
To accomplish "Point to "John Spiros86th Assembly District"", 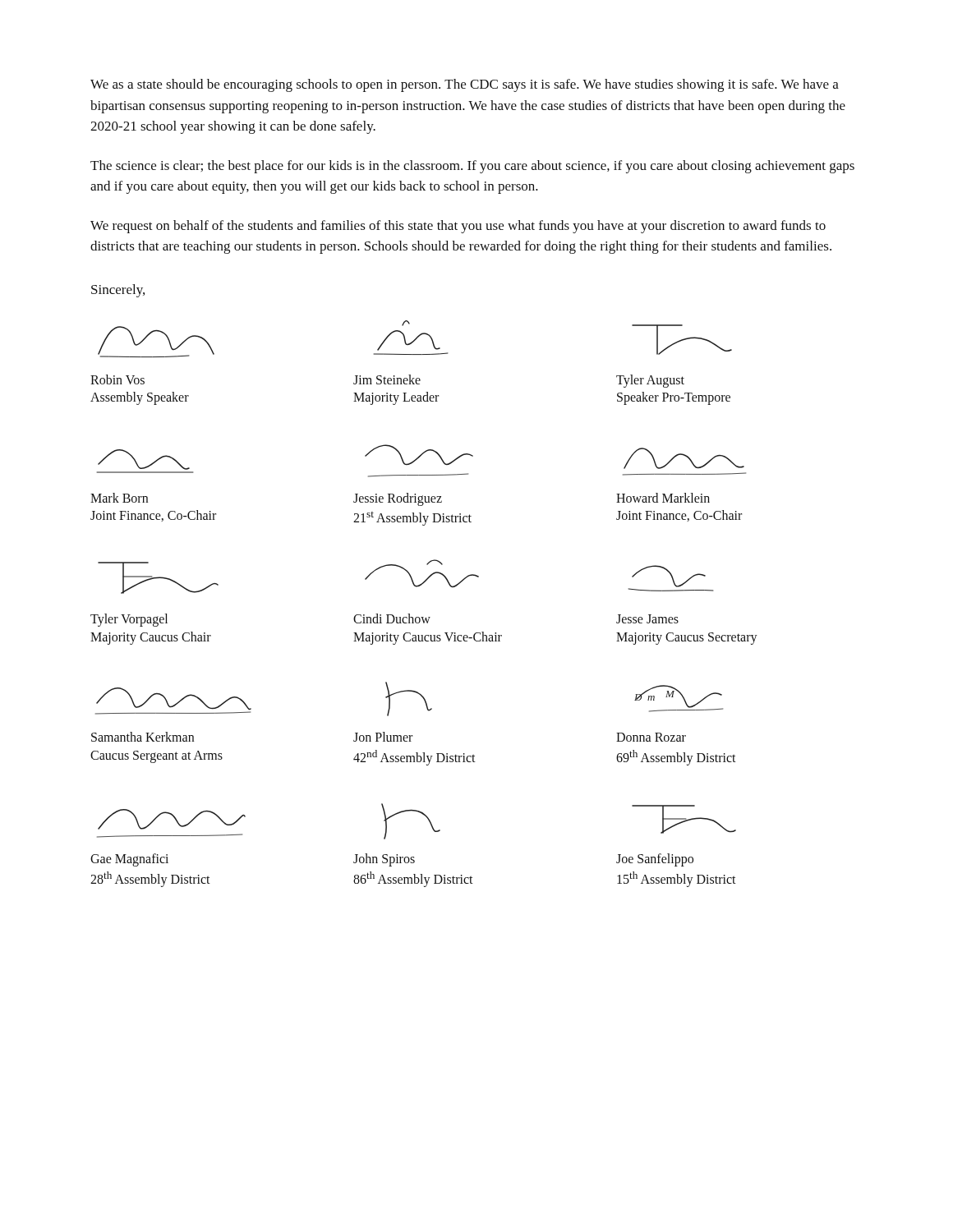I will click(413, 869).
